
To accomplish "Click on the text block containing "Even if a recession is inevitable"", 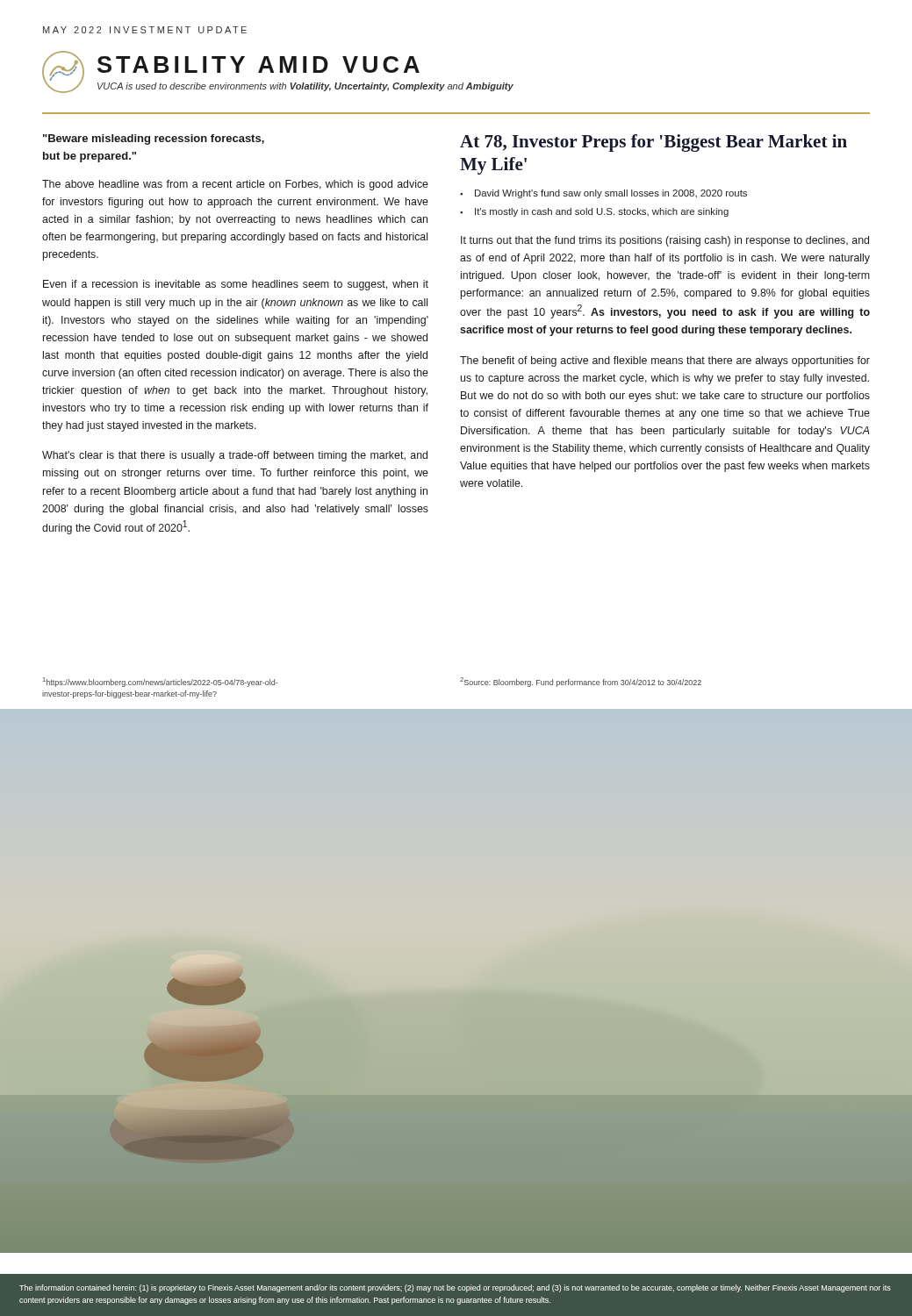I will tap(235, 355).
